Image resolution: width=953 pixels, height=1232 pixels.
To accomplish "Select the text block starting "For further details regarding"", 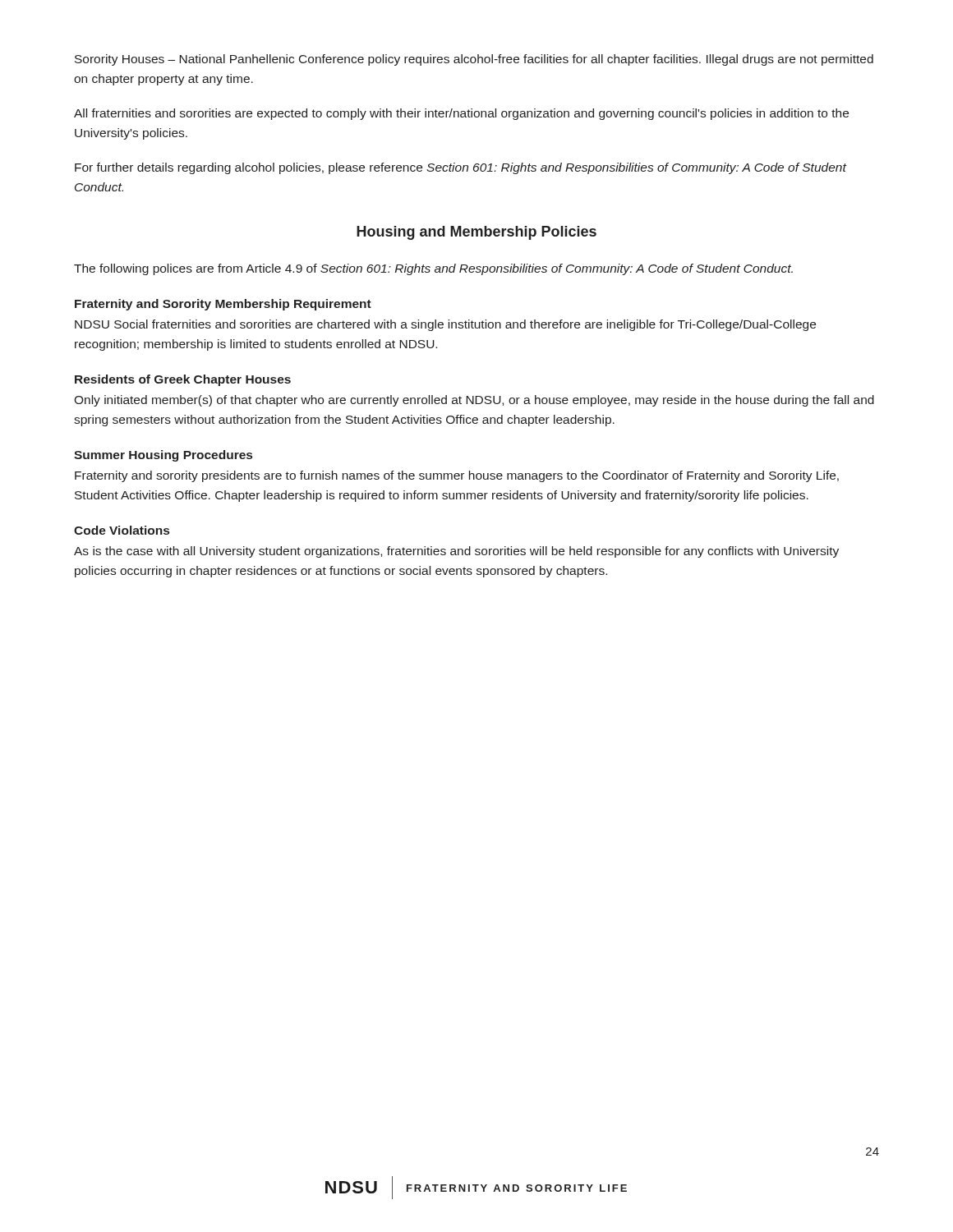I will click(460, 177).
